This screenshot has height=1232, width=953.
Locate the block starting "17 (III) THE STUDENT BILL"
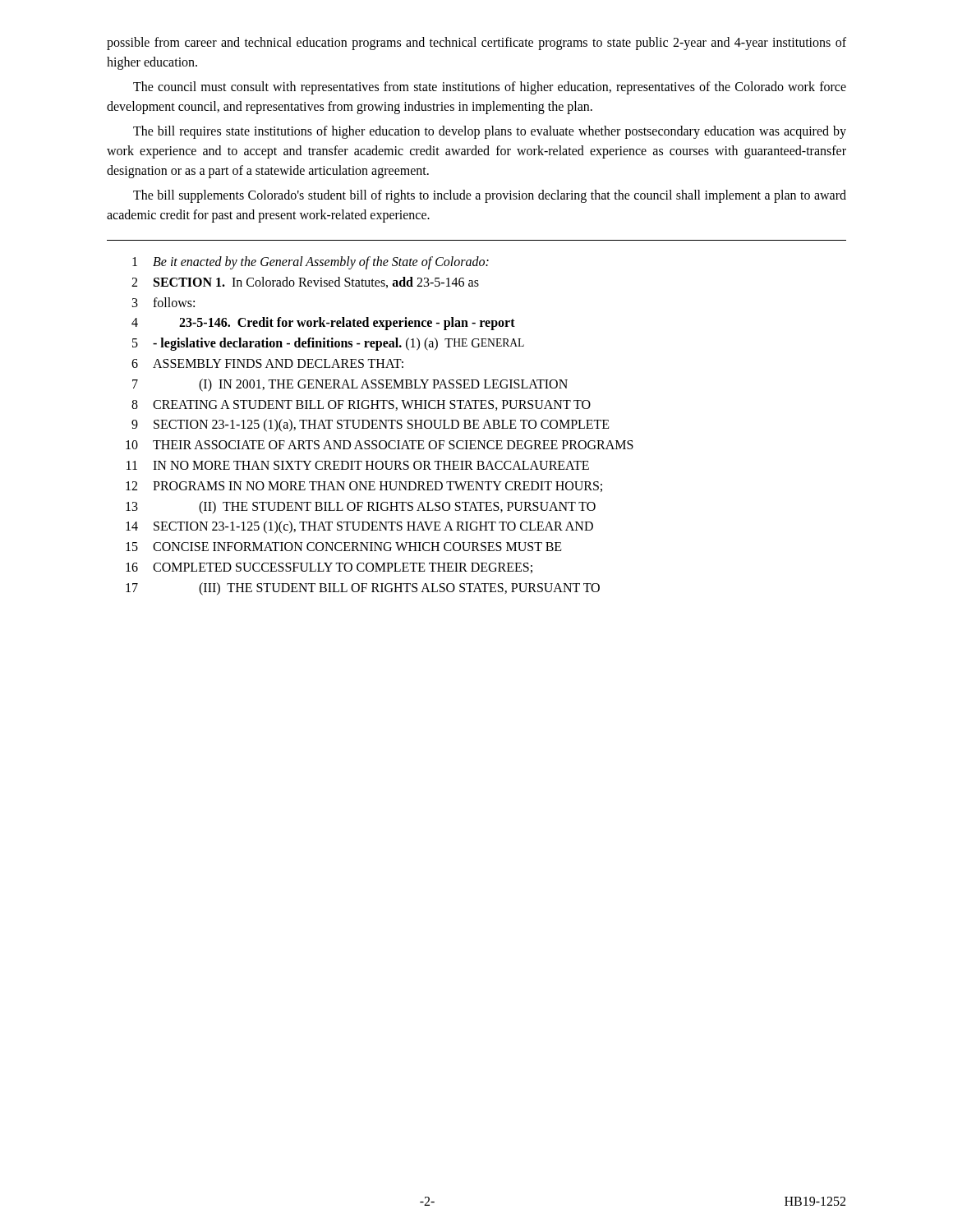[x=476, y=588]
